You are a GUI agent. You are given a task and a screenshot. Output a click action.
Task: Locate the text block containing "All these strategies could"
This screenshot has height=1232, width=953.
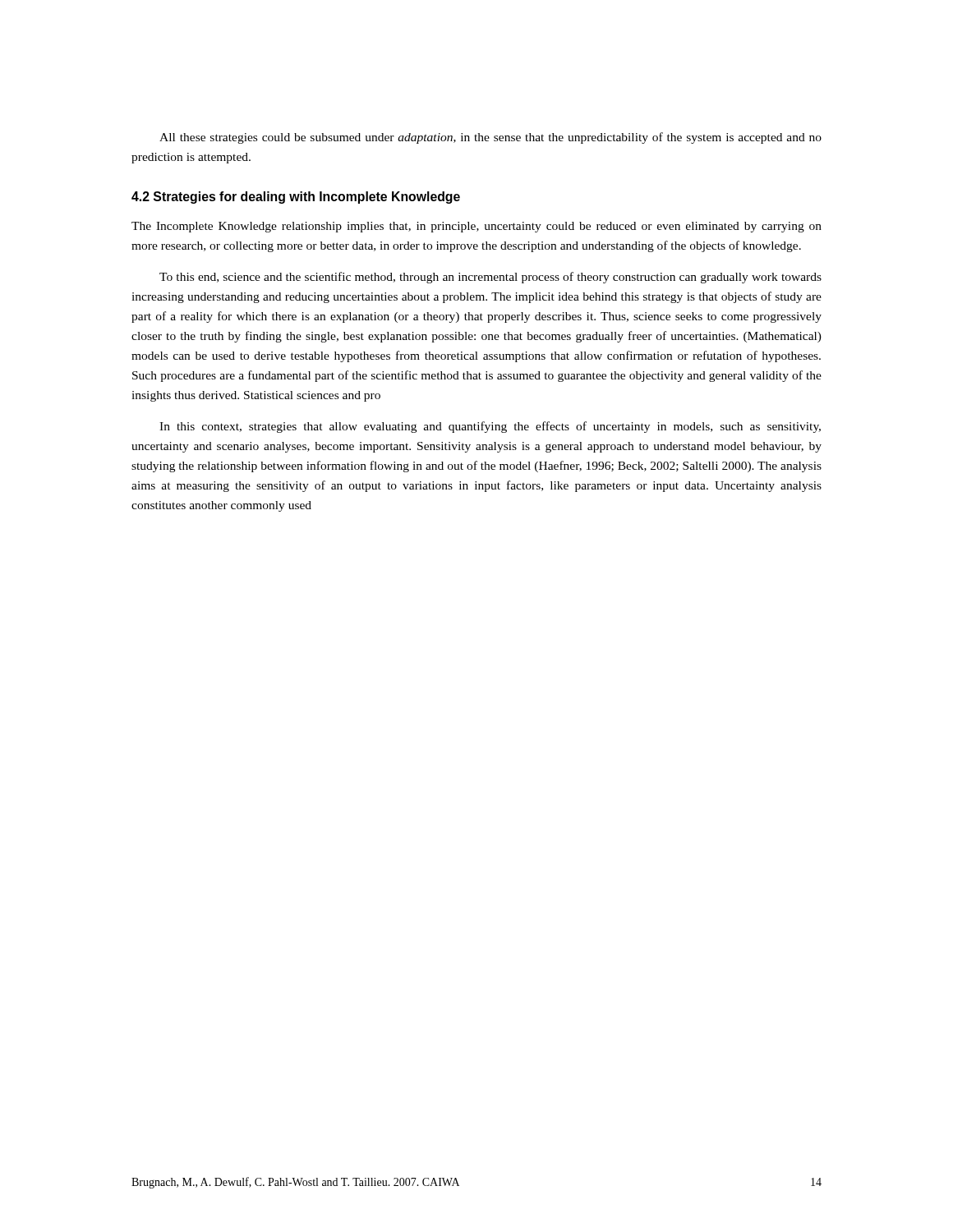pyautogui.click(x=476, y=147)
